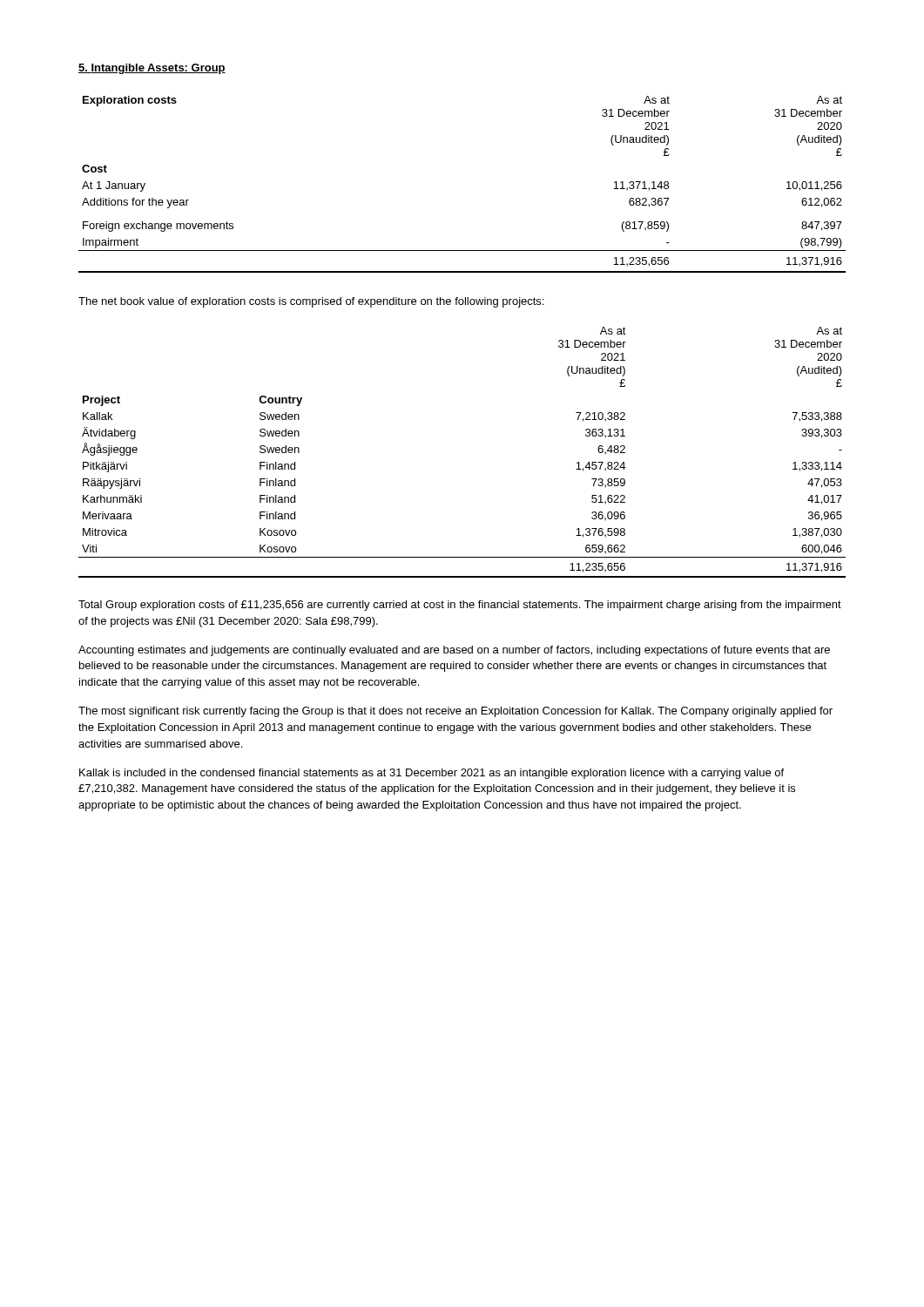The height and width of the screenshot is (1307, 924).
Task: Find the text block that says "Total Group exploration"
Action: tap(460, 612)
